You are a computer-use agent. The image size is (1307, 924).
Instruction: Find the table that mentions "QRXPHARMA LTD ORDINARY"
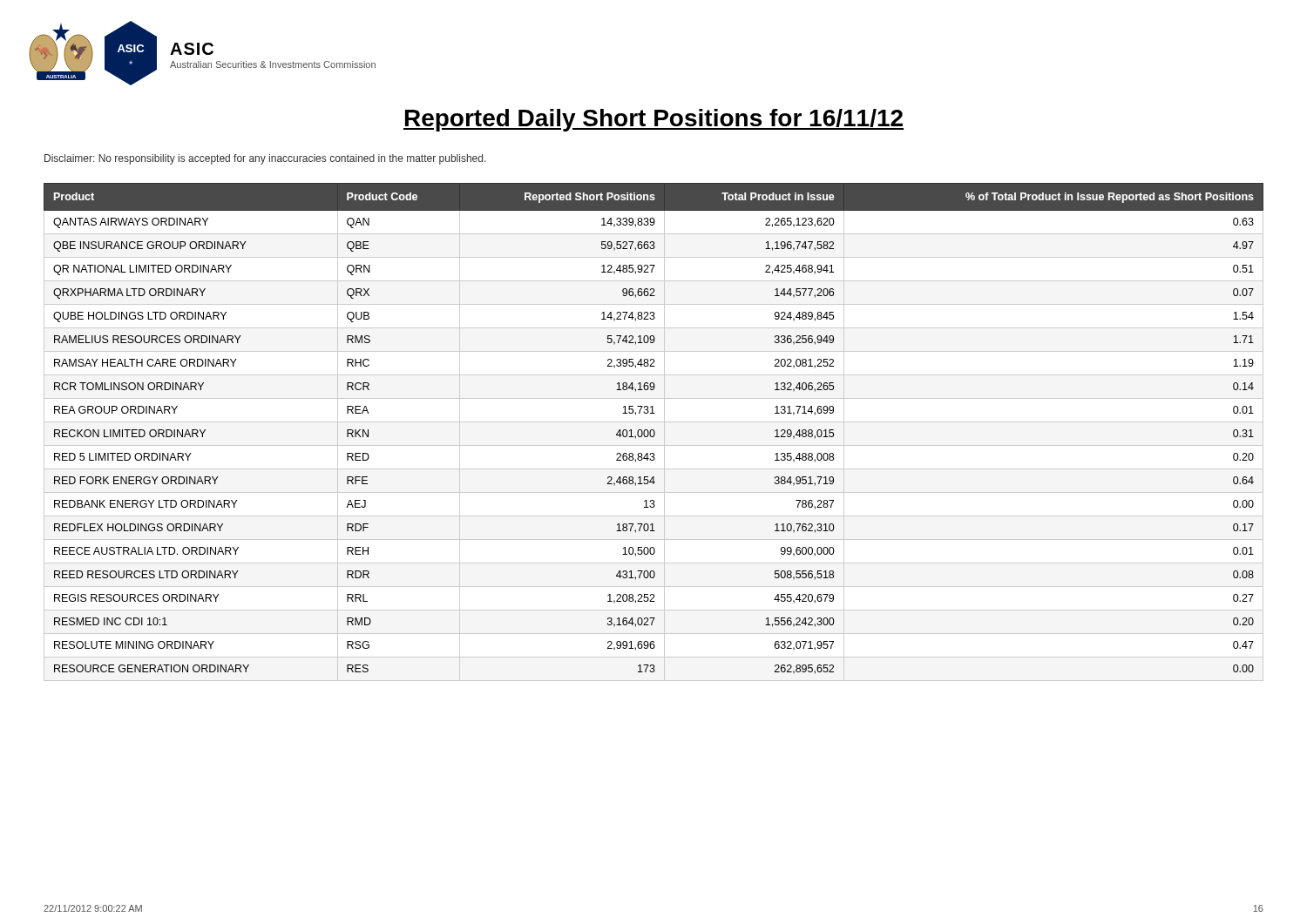[654, 432]
